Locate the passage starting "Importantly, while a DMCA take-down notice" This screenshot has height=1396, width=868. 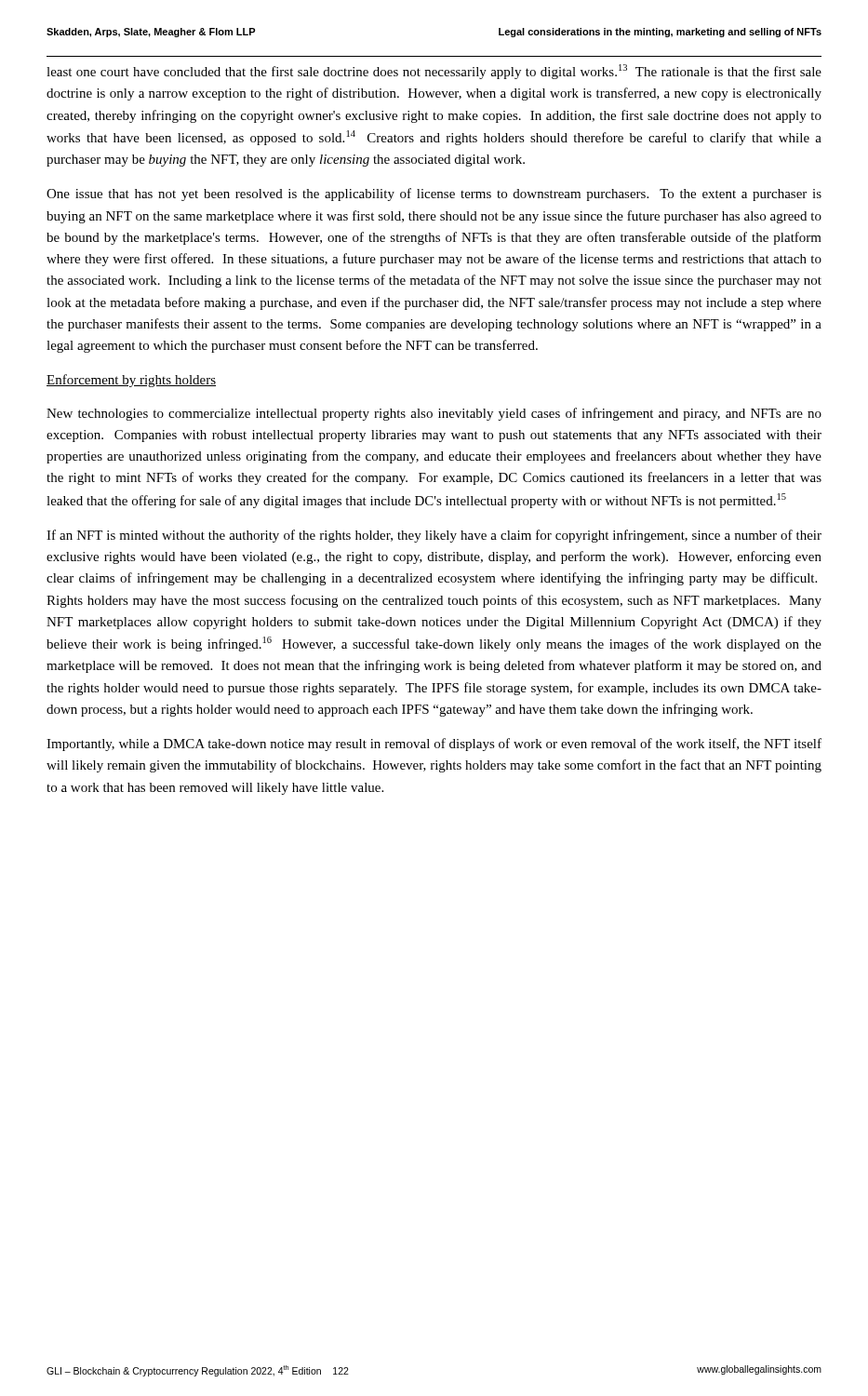pos(434,766)
